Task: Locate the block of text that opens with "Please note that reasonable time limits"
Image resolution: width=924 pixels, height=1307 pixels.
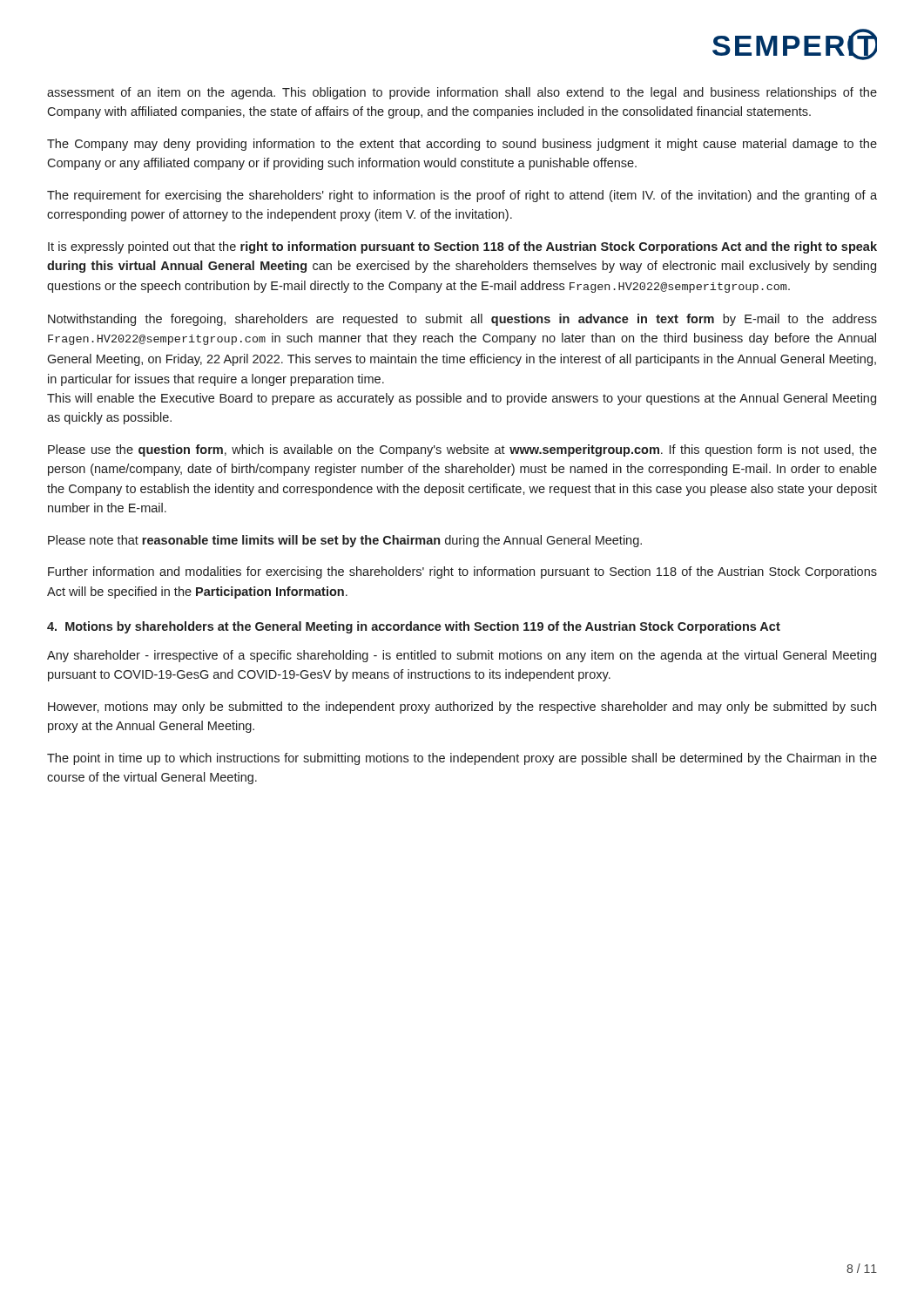Action: [345, 540]
